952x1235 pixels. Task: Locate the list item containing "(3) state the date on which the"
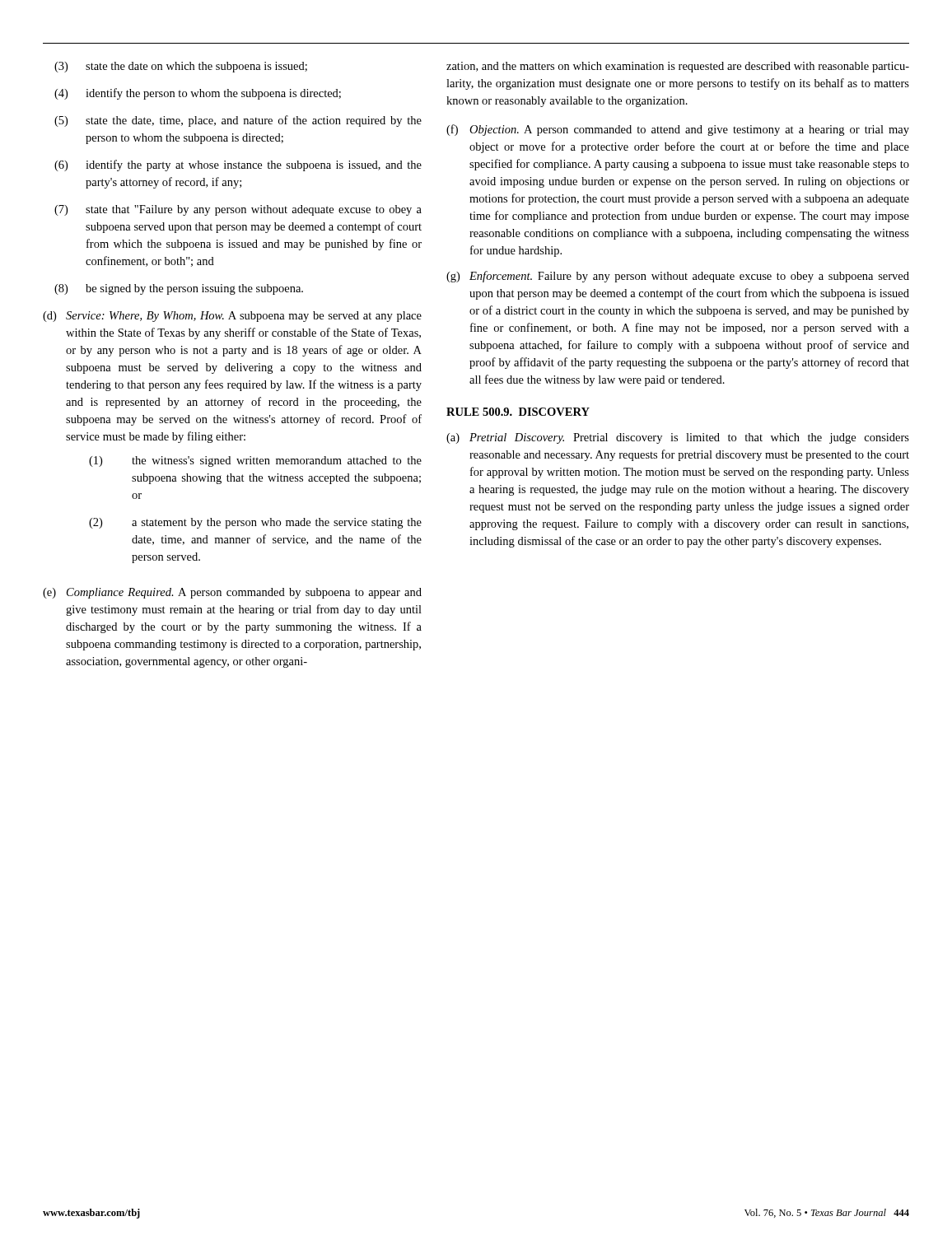232,66
